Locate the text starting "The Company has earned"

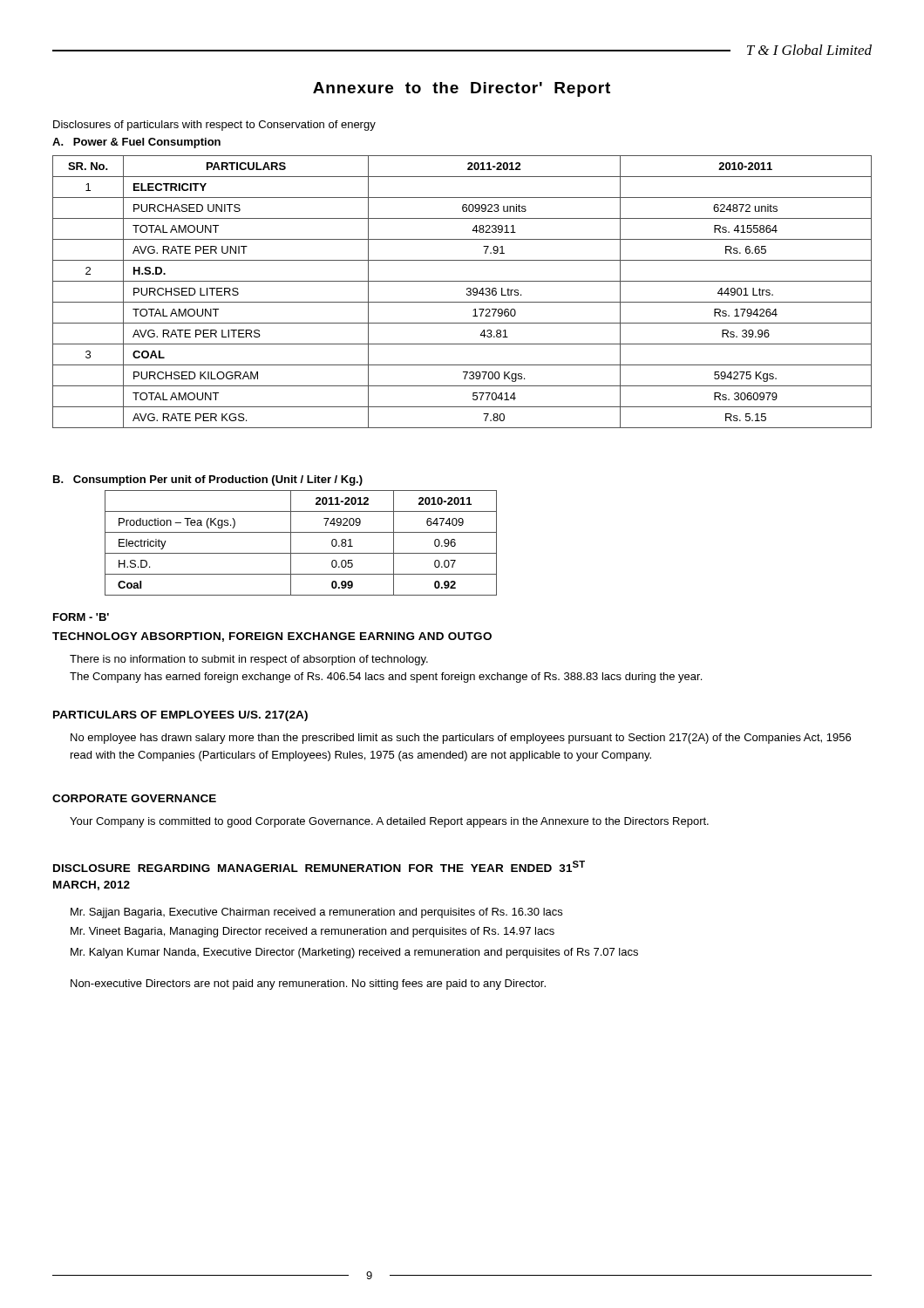[386, 676]
